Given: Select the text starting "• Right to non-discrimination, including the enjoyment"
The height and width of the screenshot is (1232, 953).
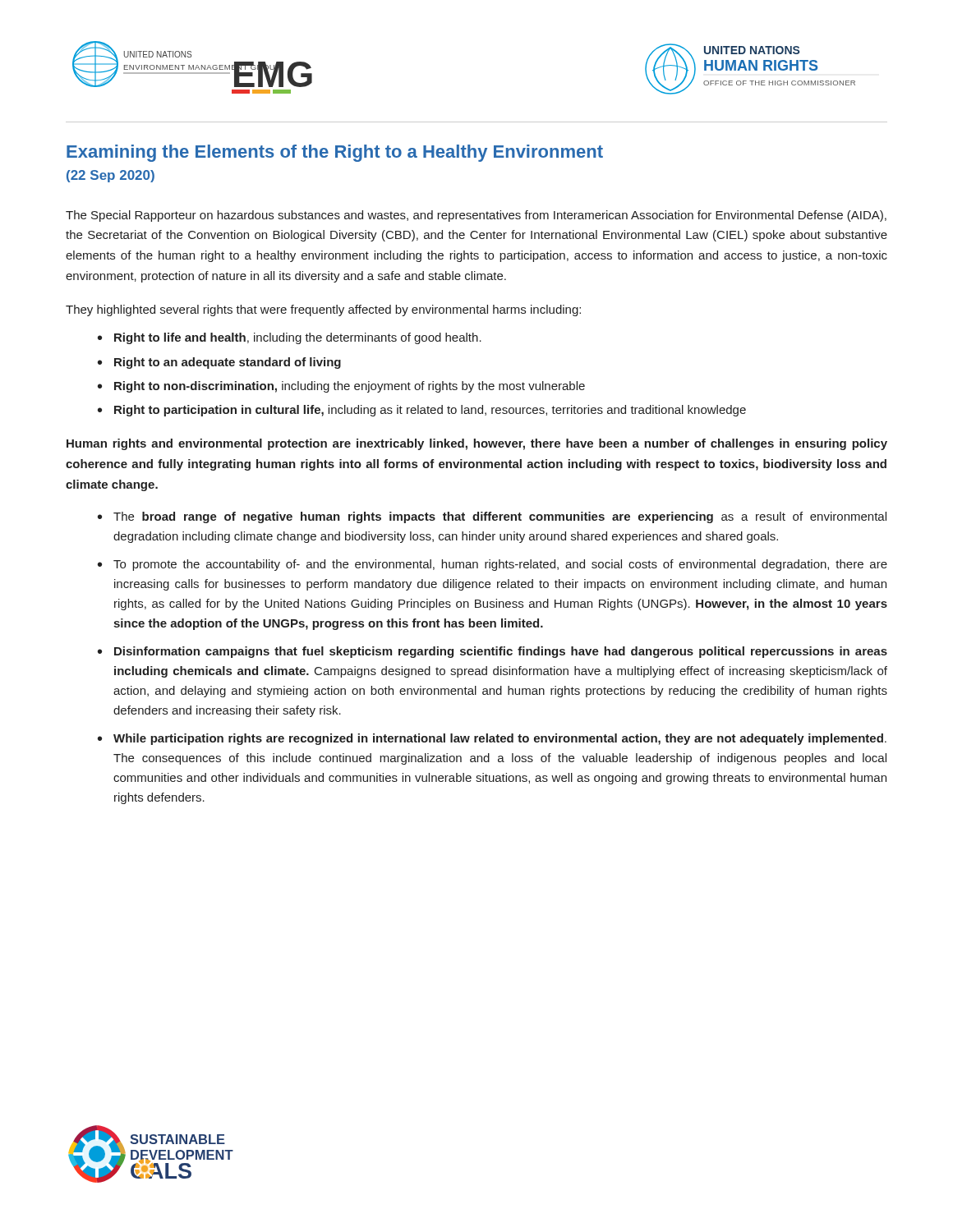Looking at the screenshot, I should point(341,386).
